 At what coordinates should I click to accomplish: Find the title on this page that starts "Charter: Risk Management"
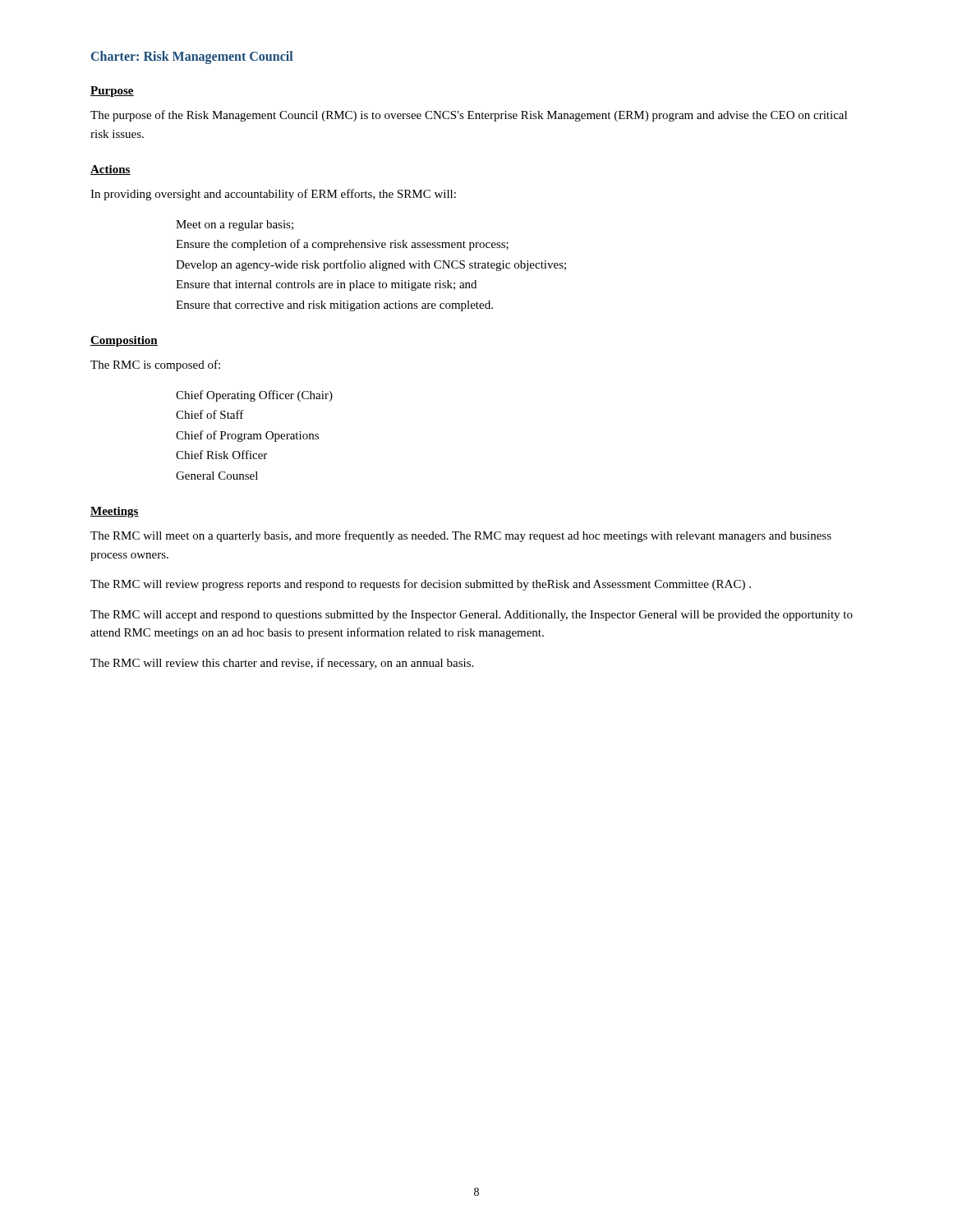tap(192, 56)
